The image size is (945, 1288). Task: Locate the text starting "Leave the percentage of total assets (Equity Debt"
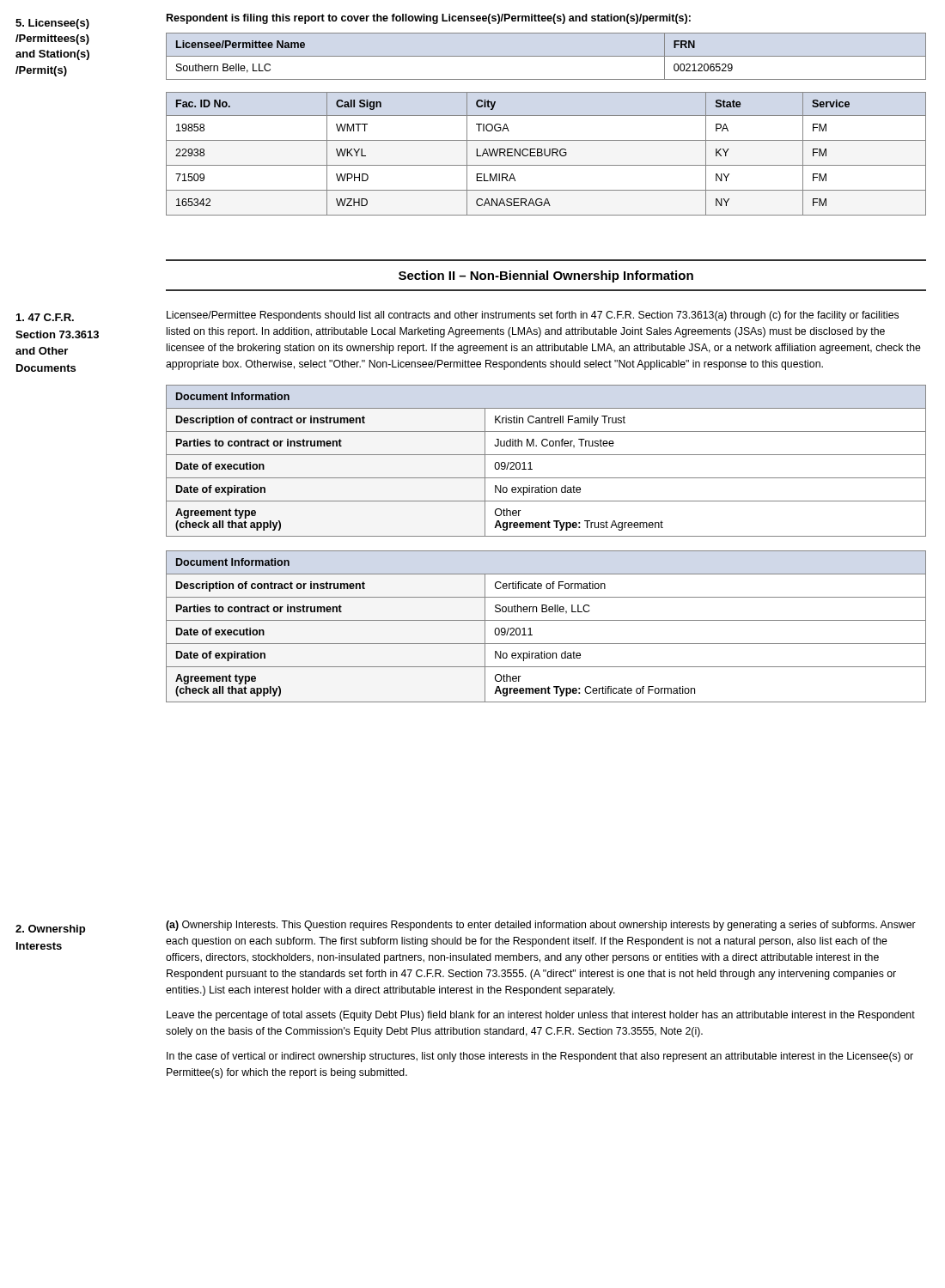tap(540, 1023)
